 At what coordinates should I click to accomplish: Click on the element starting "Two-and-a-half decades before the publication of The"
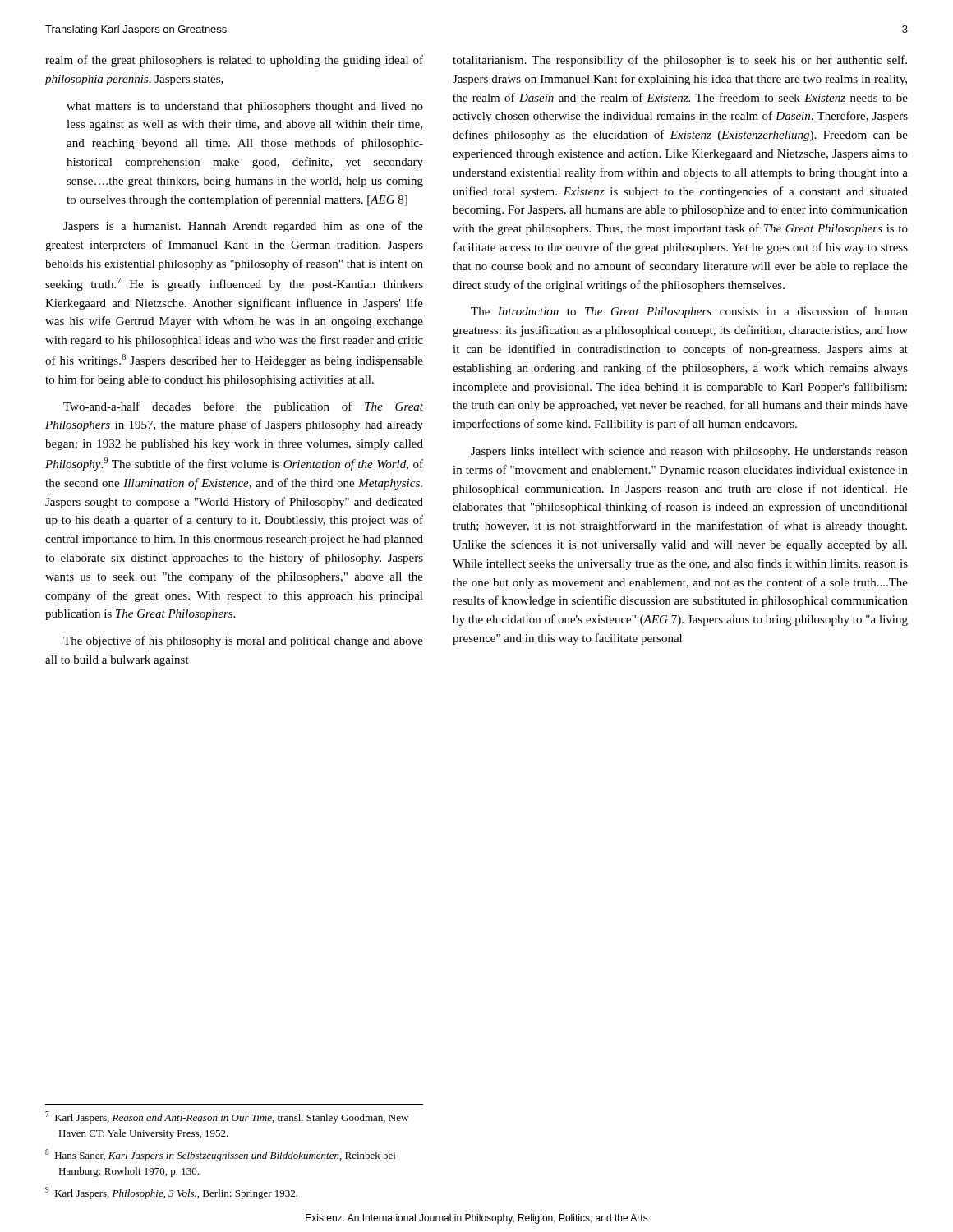click(234, 510)
